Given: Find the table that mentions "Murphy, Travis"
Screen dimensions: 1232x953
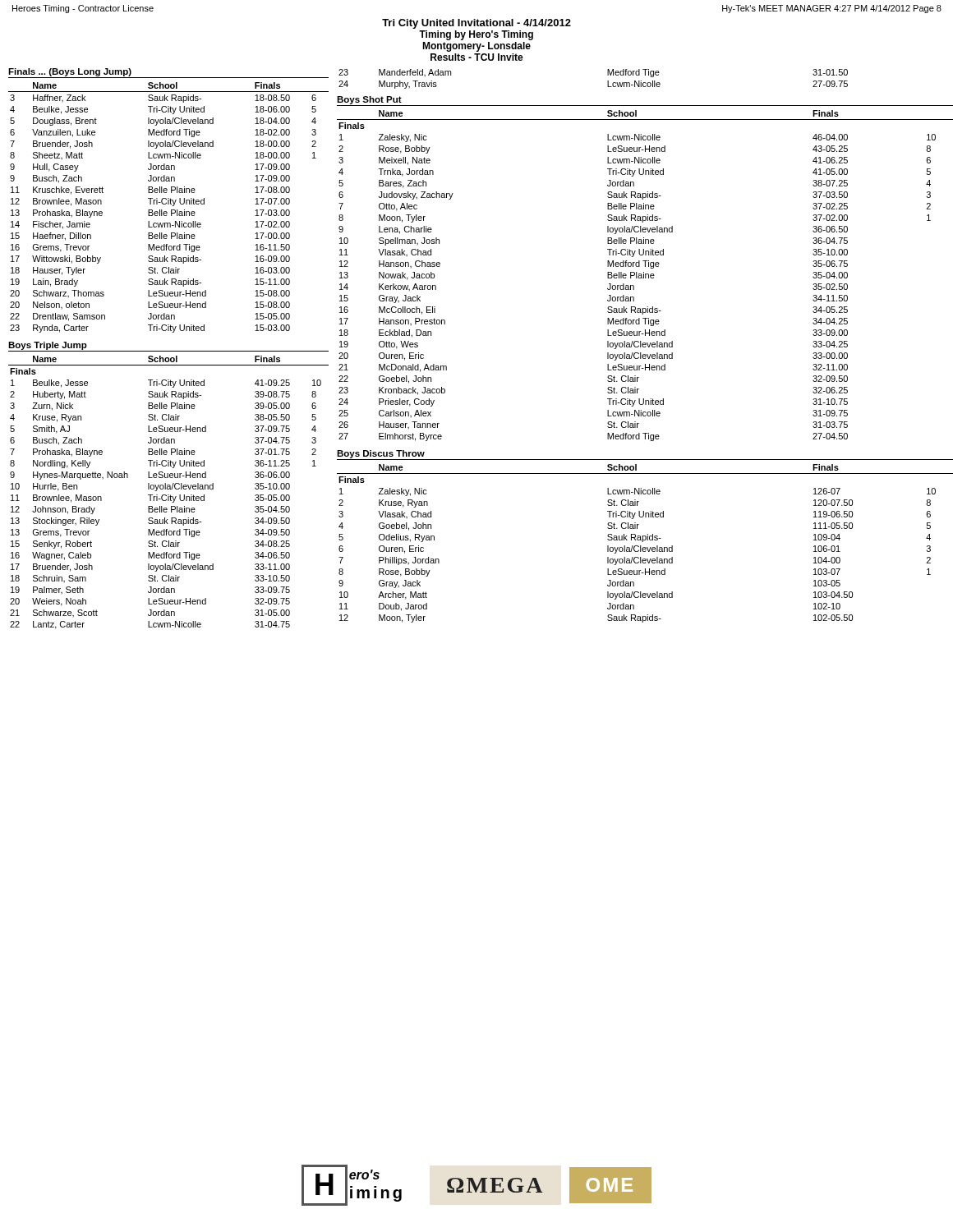Looking at the screenshot, I should (x=645, y=78).
